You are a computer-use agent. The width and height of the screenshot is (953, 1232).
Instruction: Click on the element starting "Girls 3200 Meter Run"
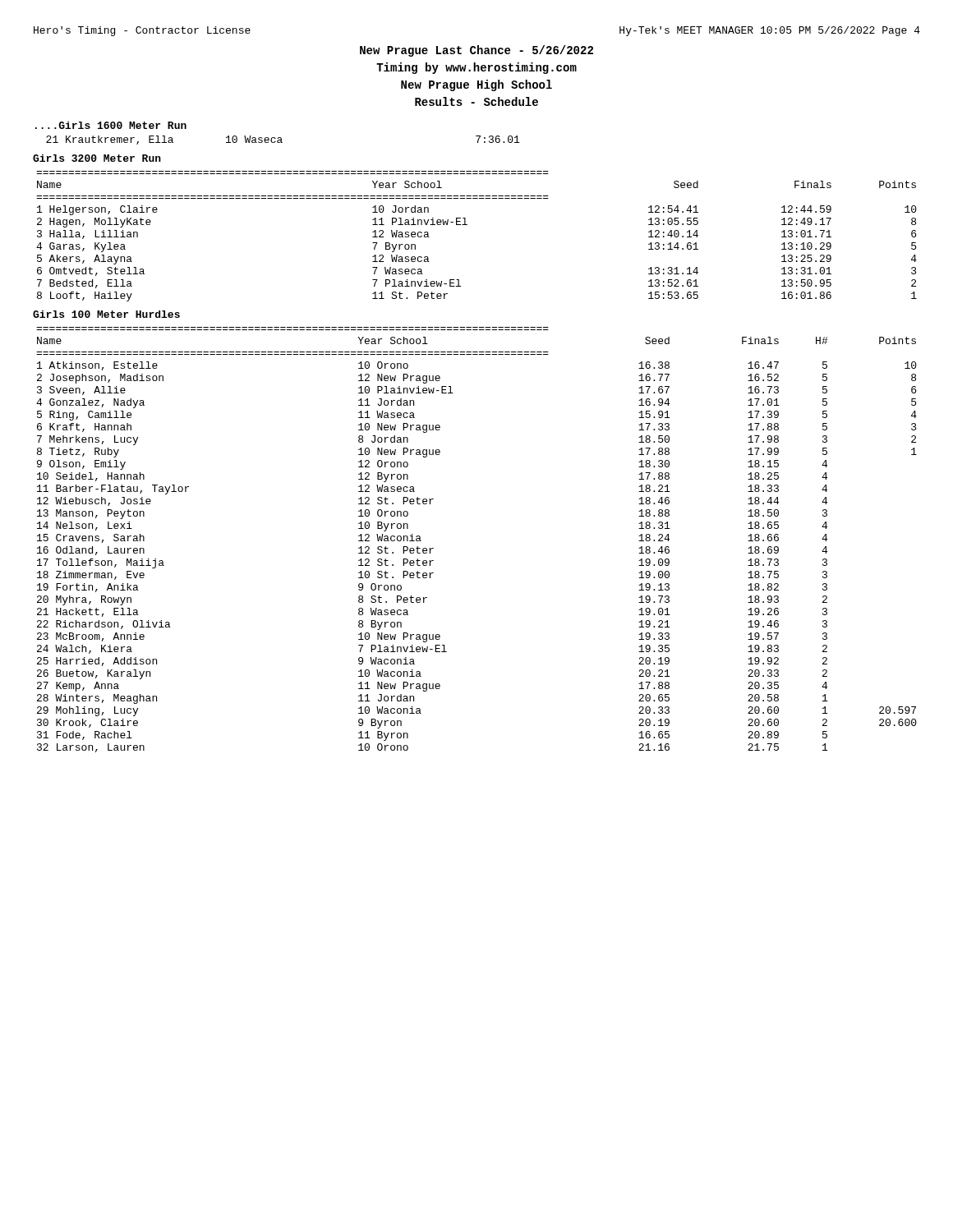[x=97, y=159]
